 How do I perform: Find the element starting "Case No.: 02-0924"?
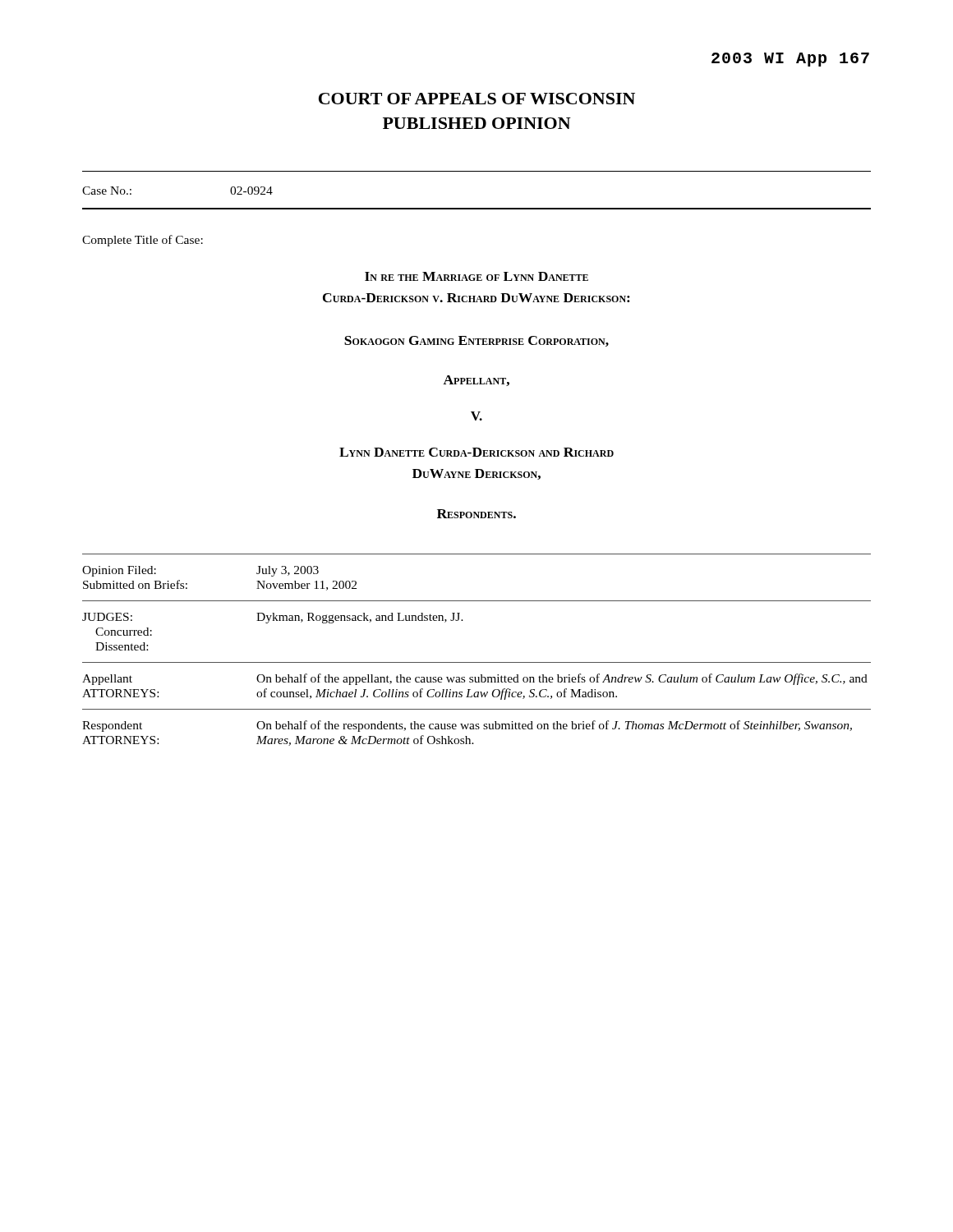point(104,189)
